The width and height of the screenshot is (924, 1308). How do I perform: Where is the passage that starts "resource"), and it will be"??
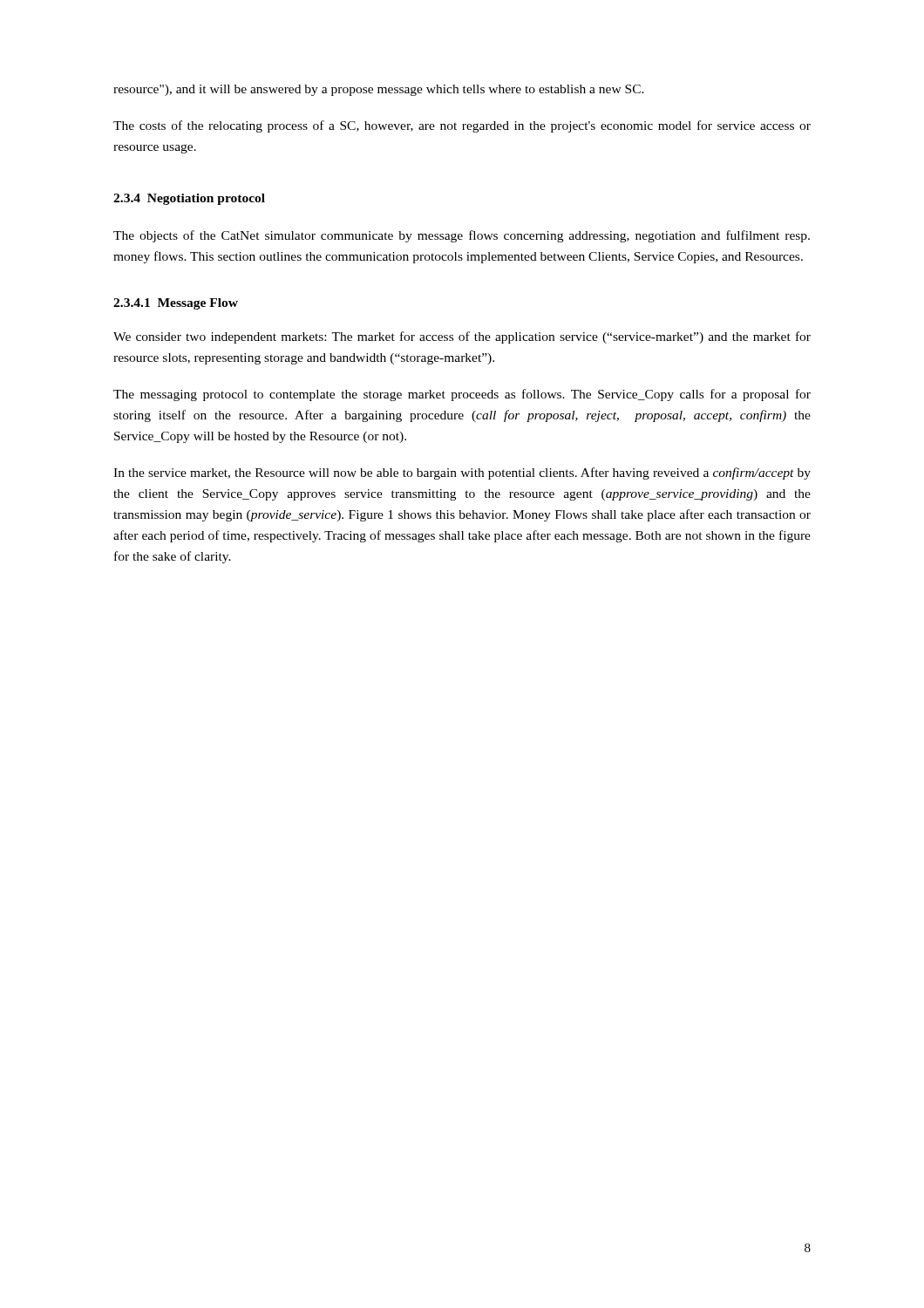pos(379,88)
